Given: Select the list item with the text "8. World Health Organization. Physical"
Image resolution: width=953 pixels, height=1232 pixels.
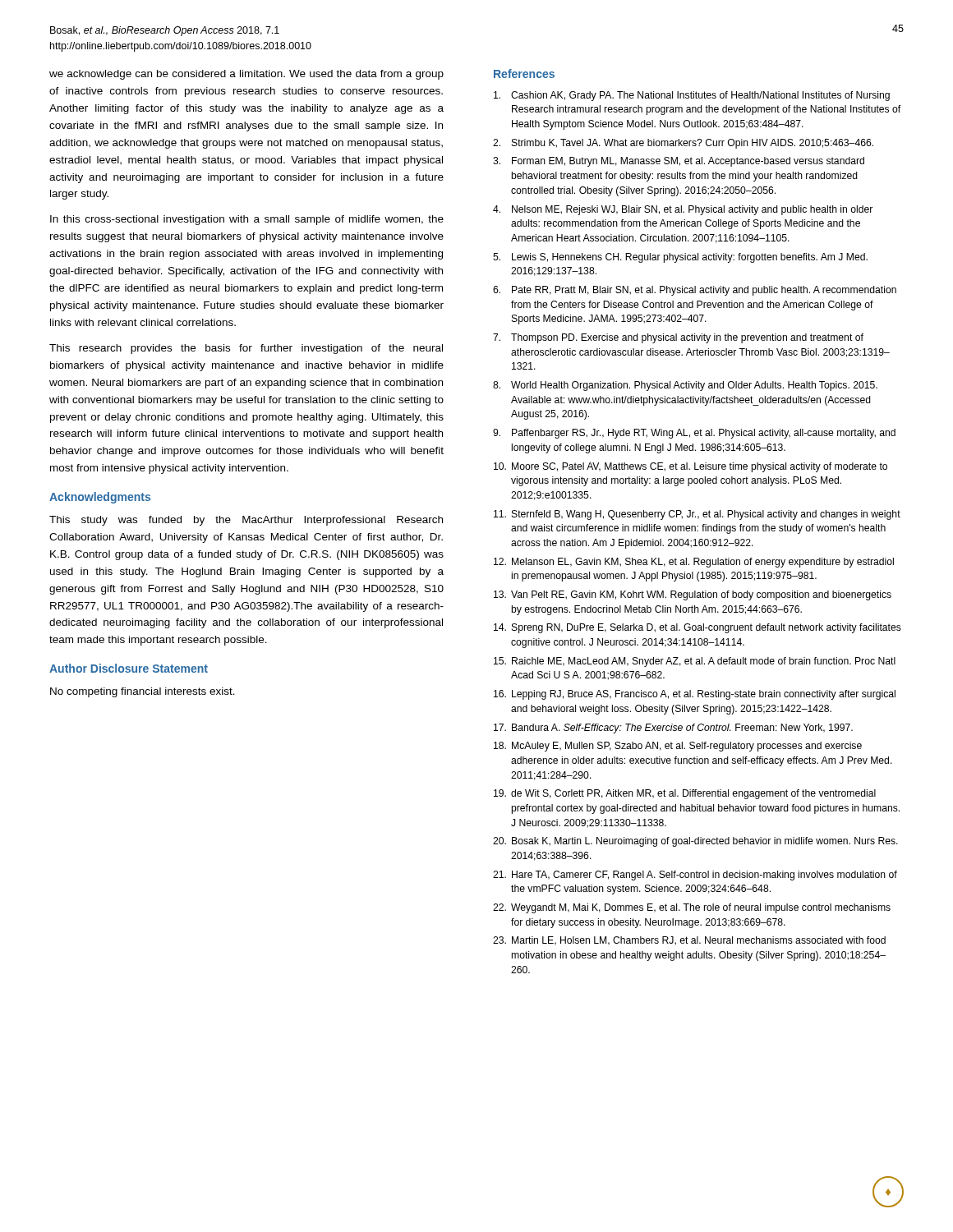Looking at the screenshot, I should [698, 401].
